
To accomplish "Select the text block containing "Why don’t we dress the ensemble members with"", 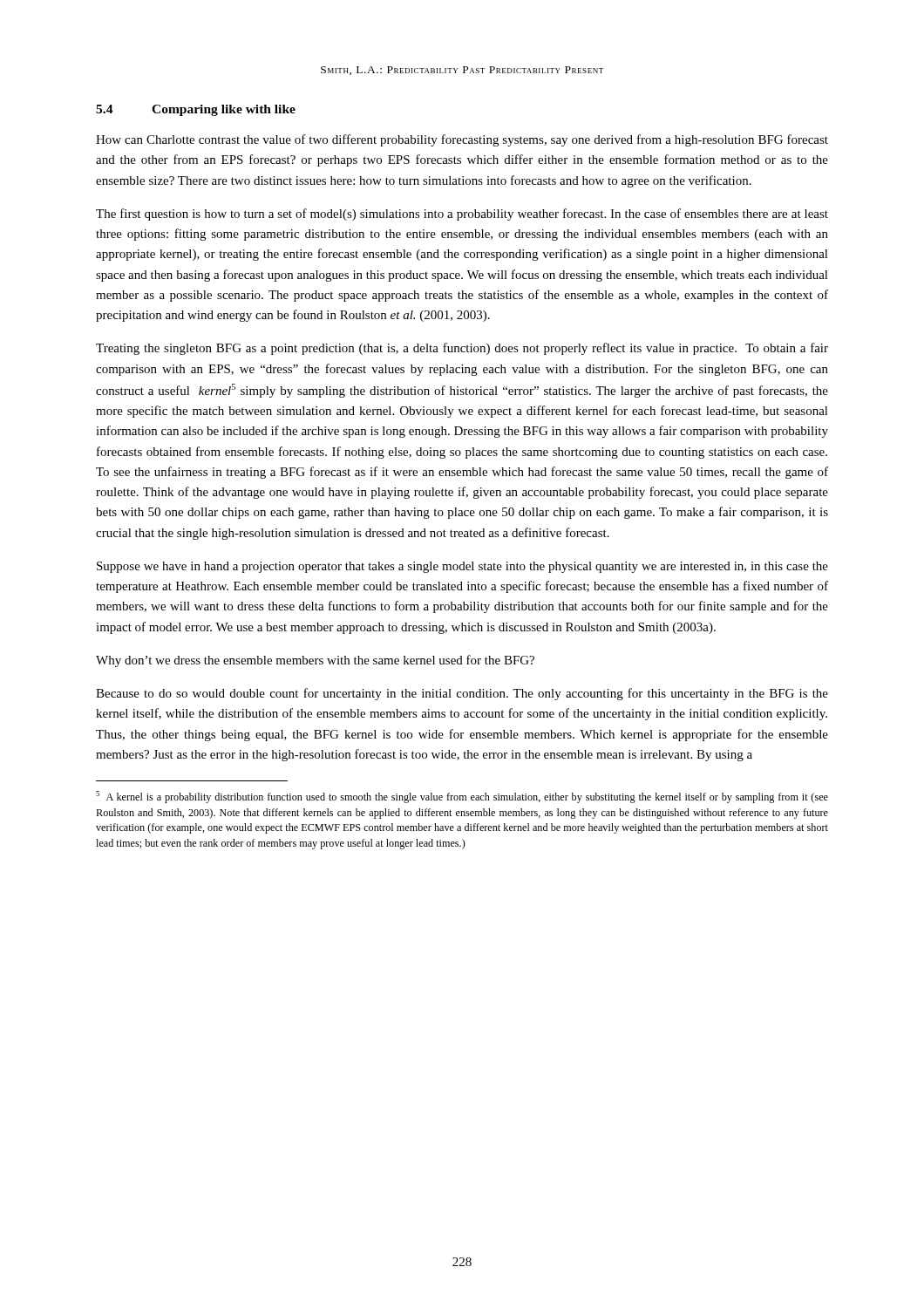I will coord(462,660).
